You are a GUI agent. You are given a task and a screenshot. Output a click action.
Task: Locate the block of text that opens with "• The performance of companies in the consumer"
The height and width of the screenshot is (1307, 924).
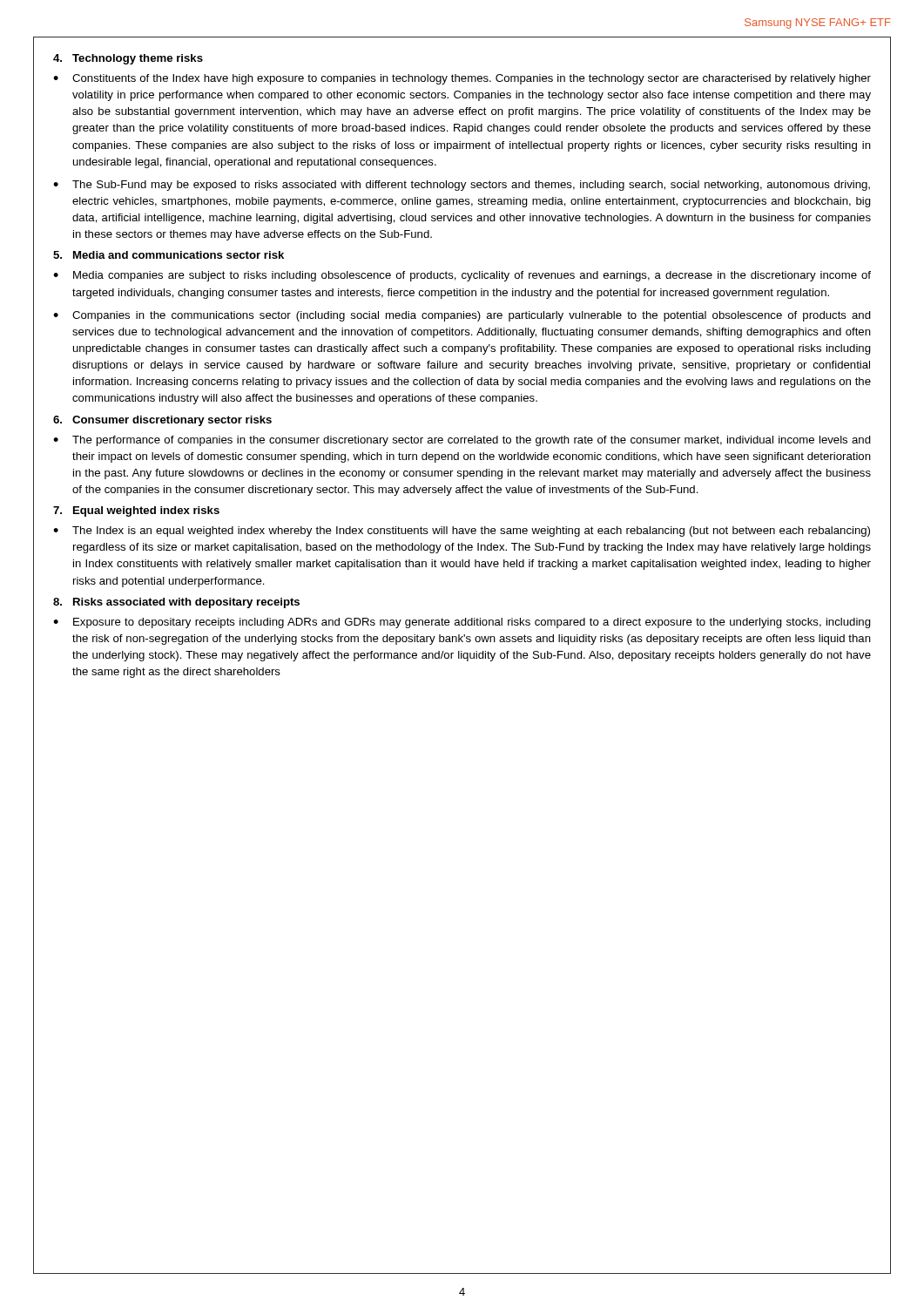coord(462,464)
